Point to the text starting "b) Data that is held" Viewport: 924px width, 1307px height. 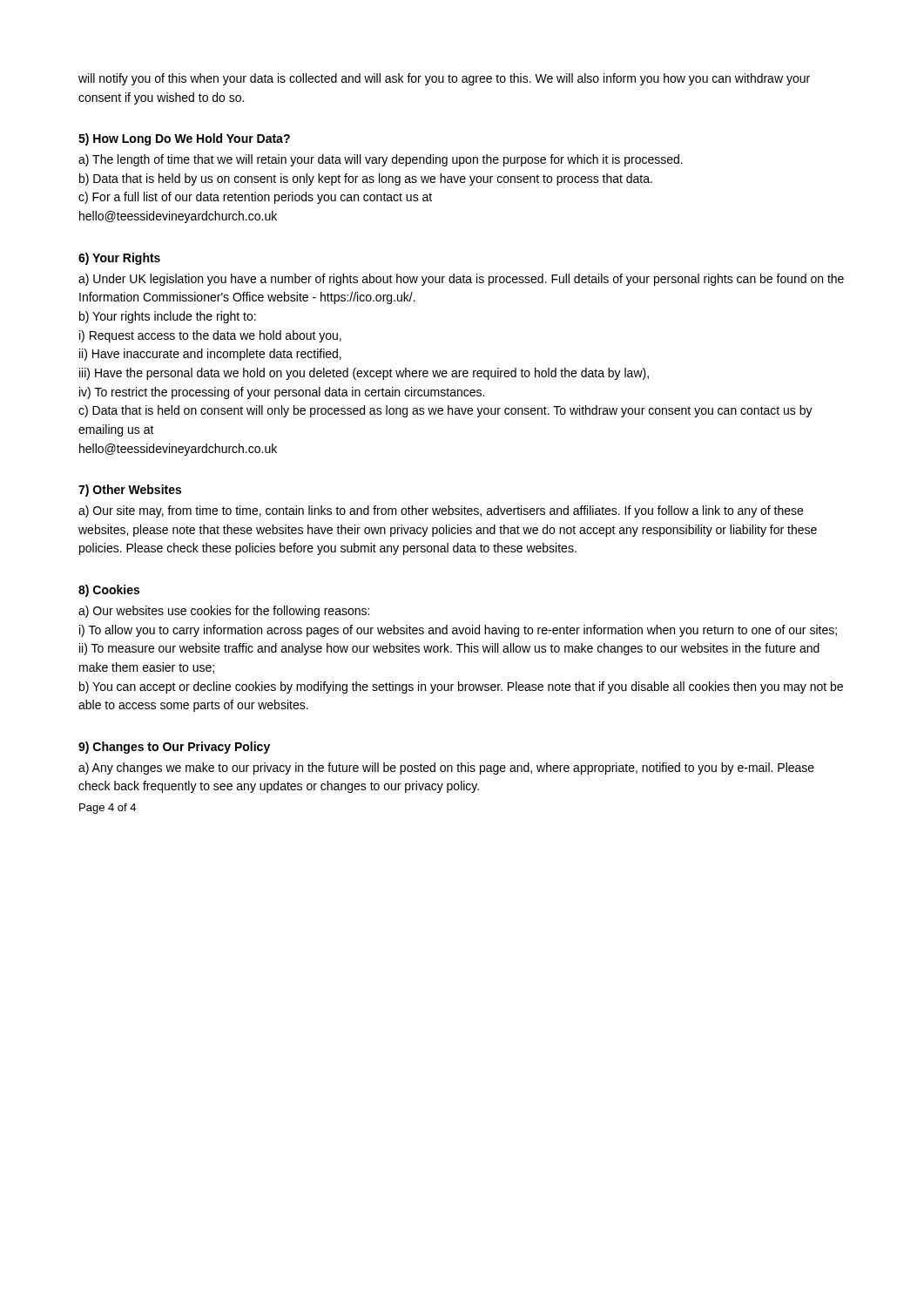pyautogui.click(x=462, y=179)
